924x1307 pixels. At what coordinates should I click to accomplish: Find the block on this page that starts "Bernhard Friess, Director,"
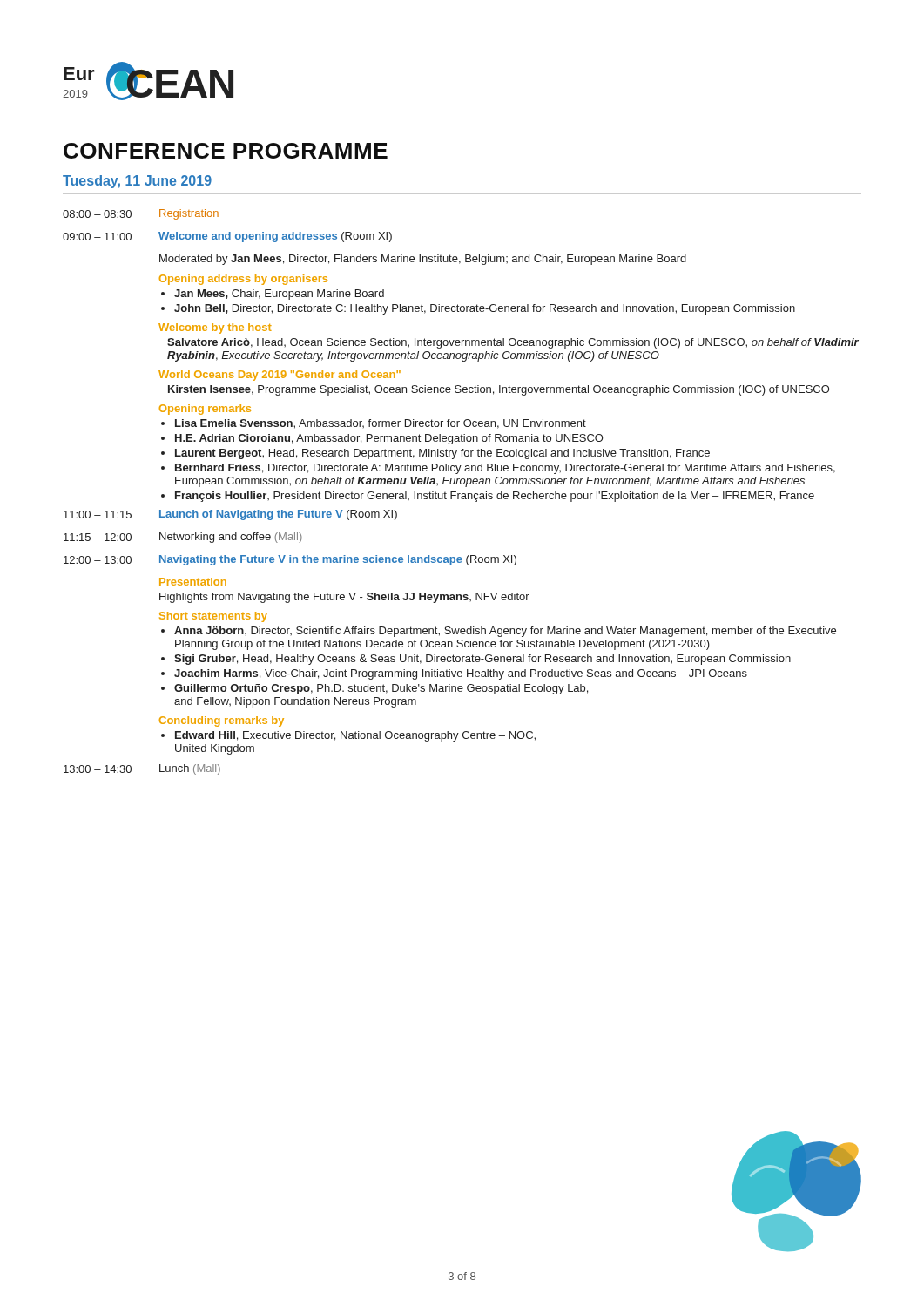(505, 474)
